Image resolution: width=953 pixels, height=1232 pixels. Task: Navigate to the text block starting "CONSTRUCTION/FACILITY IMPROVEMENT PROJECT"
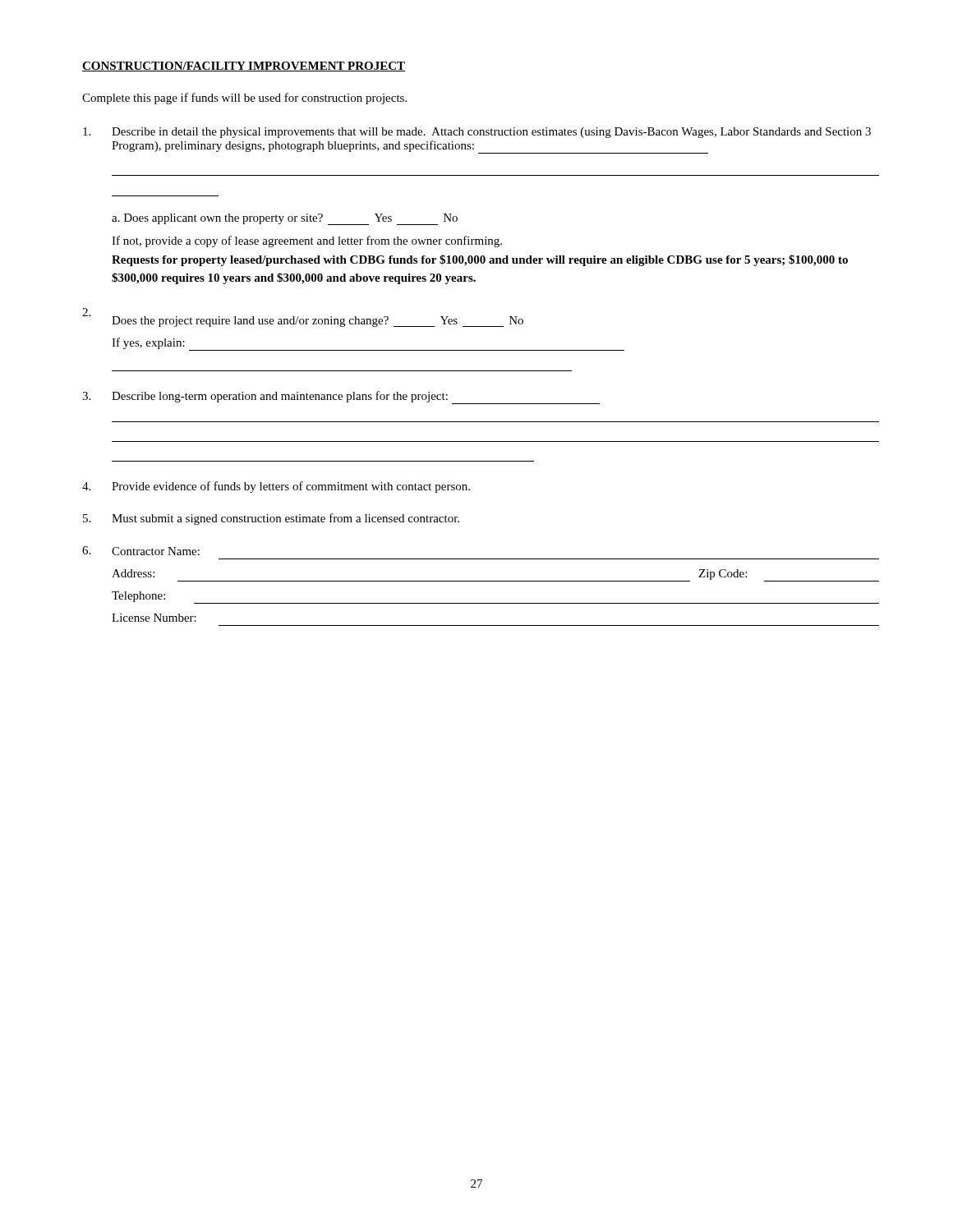[x=244, y=66]
